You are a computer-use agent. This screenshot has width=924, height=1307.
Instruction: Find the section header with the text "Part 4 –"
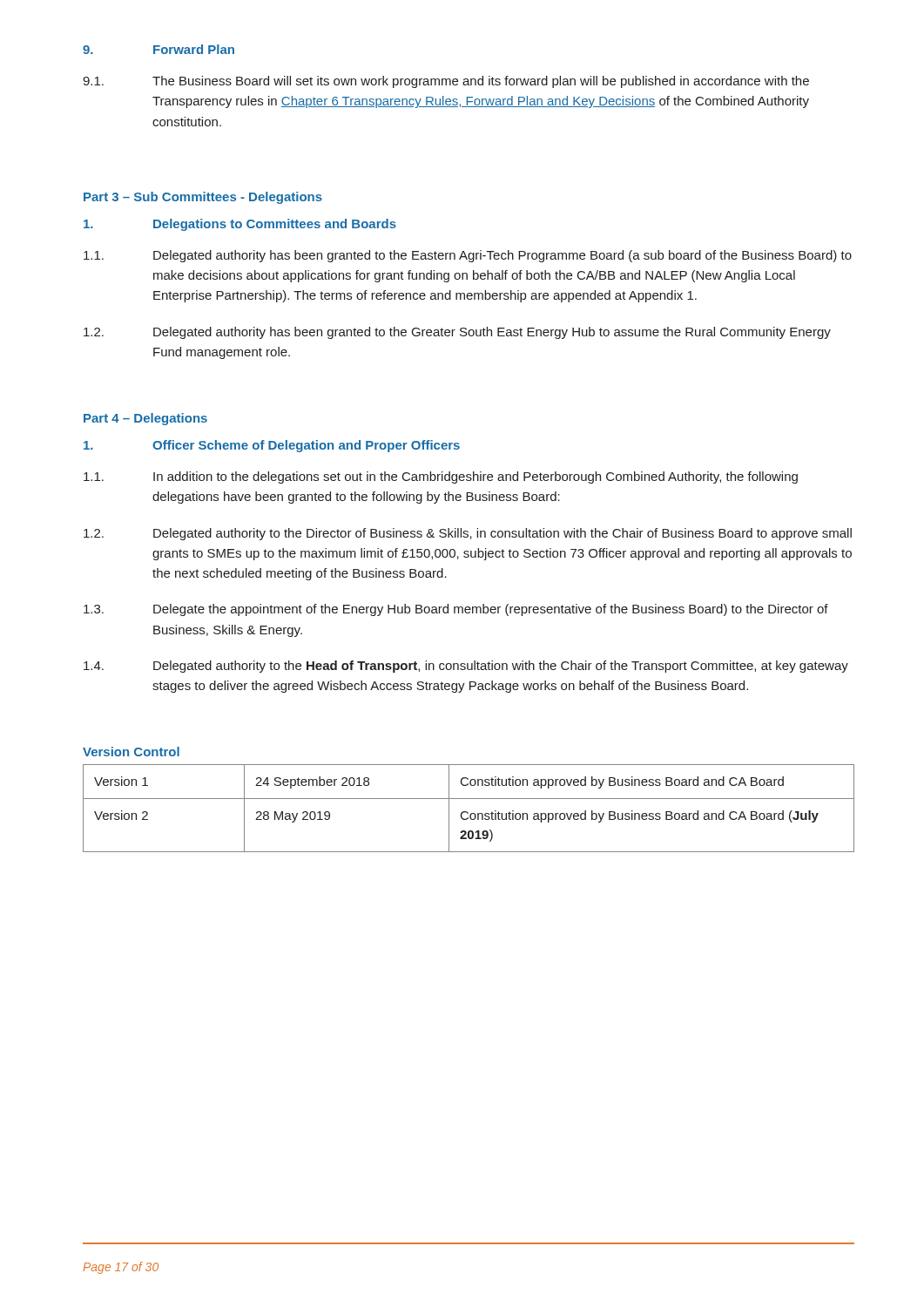point(145,418)
